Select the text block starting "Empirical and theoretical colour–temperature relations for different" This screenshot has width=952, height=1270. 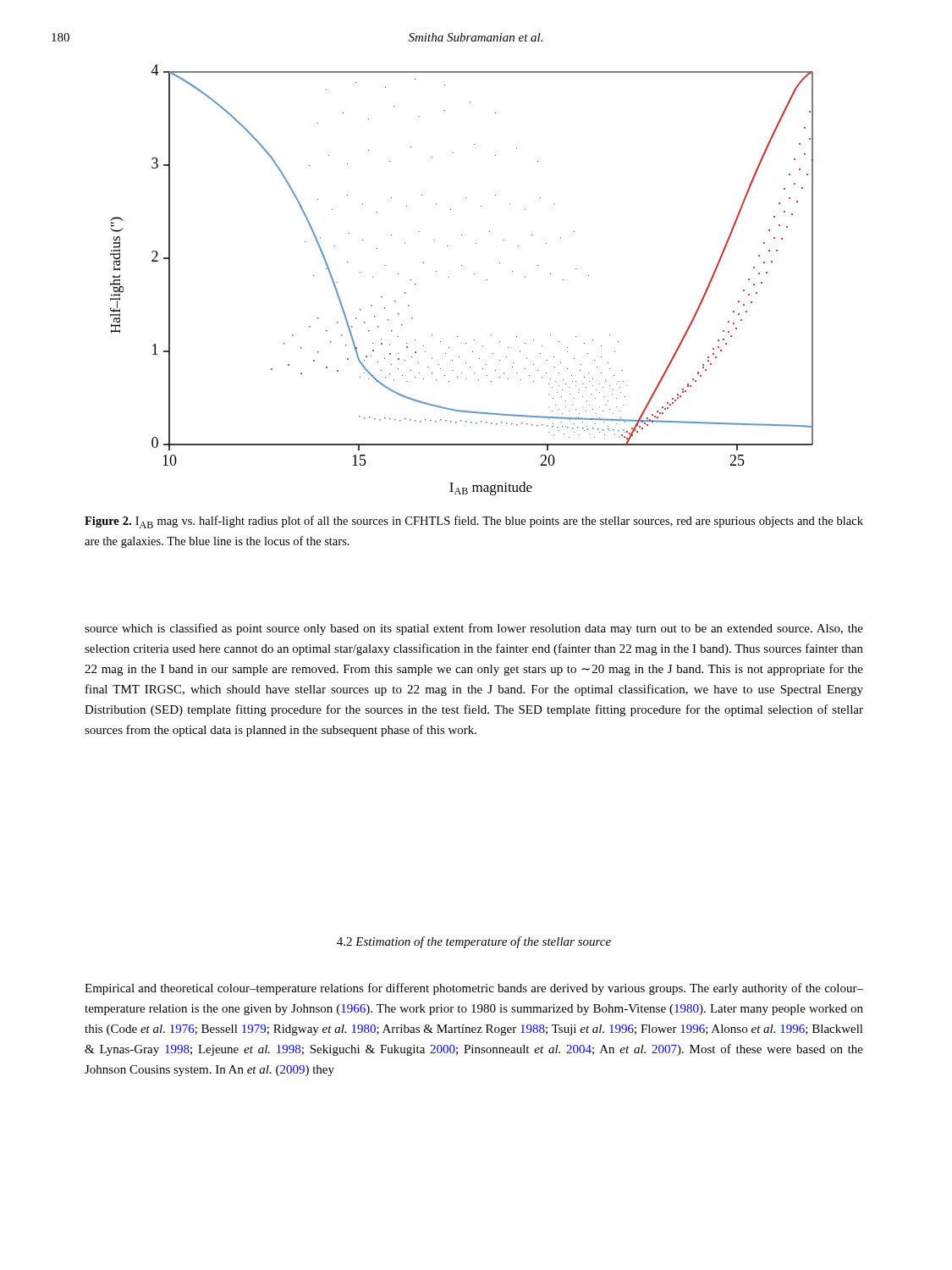[x=474, y=1029]
